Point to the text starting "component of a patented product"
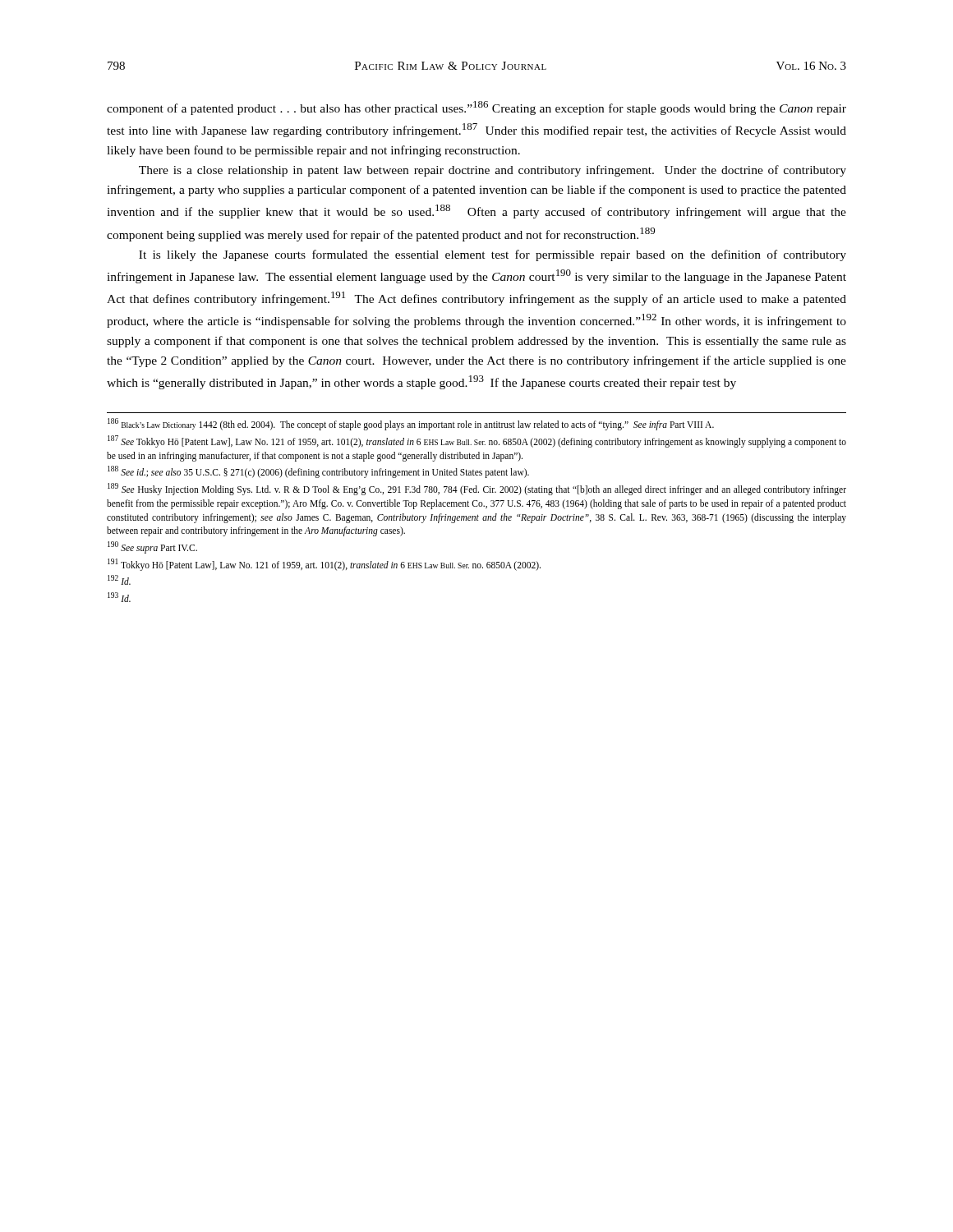 [476, 128]
